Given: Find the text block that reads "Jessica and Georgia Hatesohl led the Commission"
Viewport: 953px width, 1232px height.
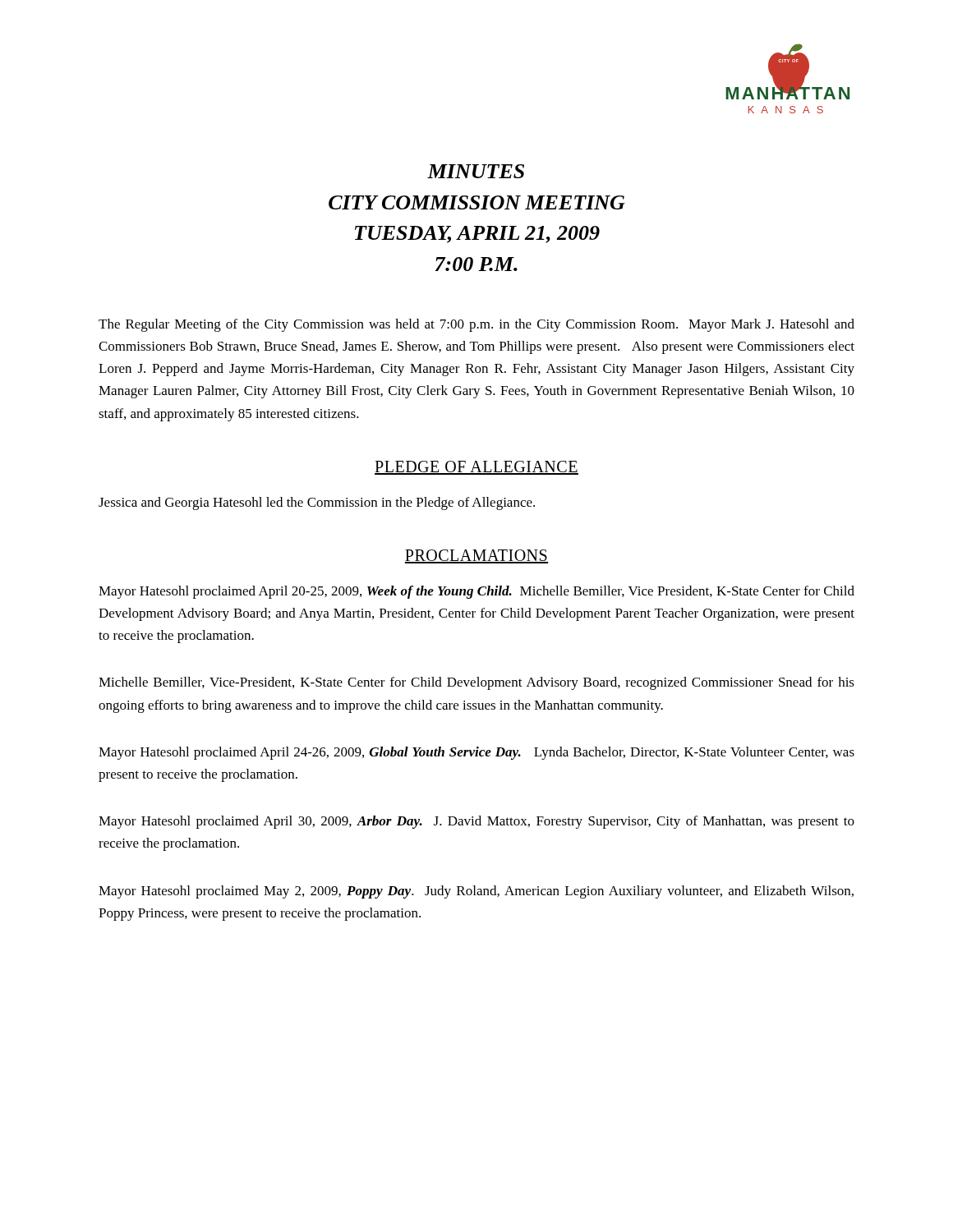Looking at the screenshot, I should click(317, 502).
